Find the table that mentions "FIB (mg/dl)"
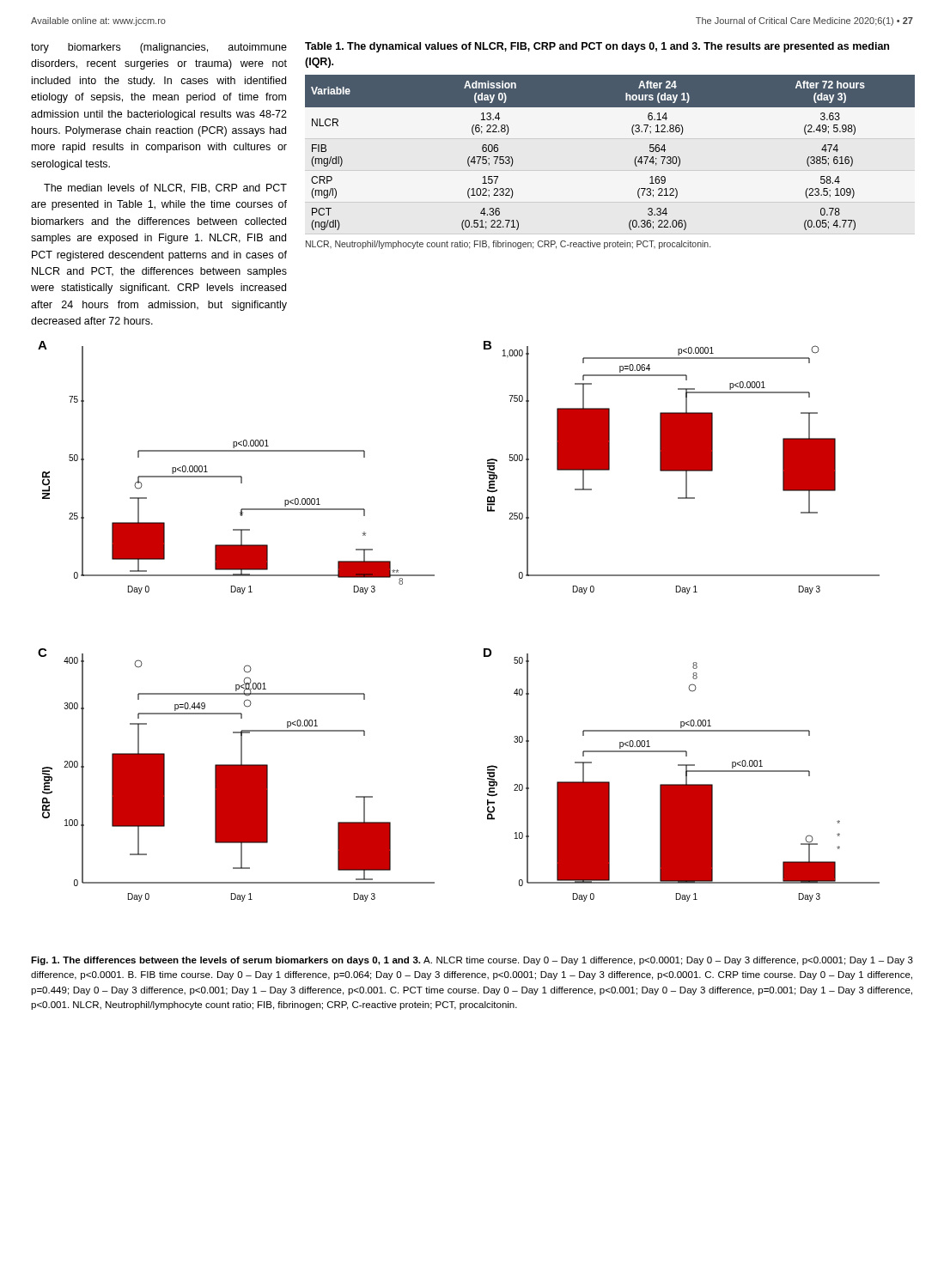 click(610, 145)
